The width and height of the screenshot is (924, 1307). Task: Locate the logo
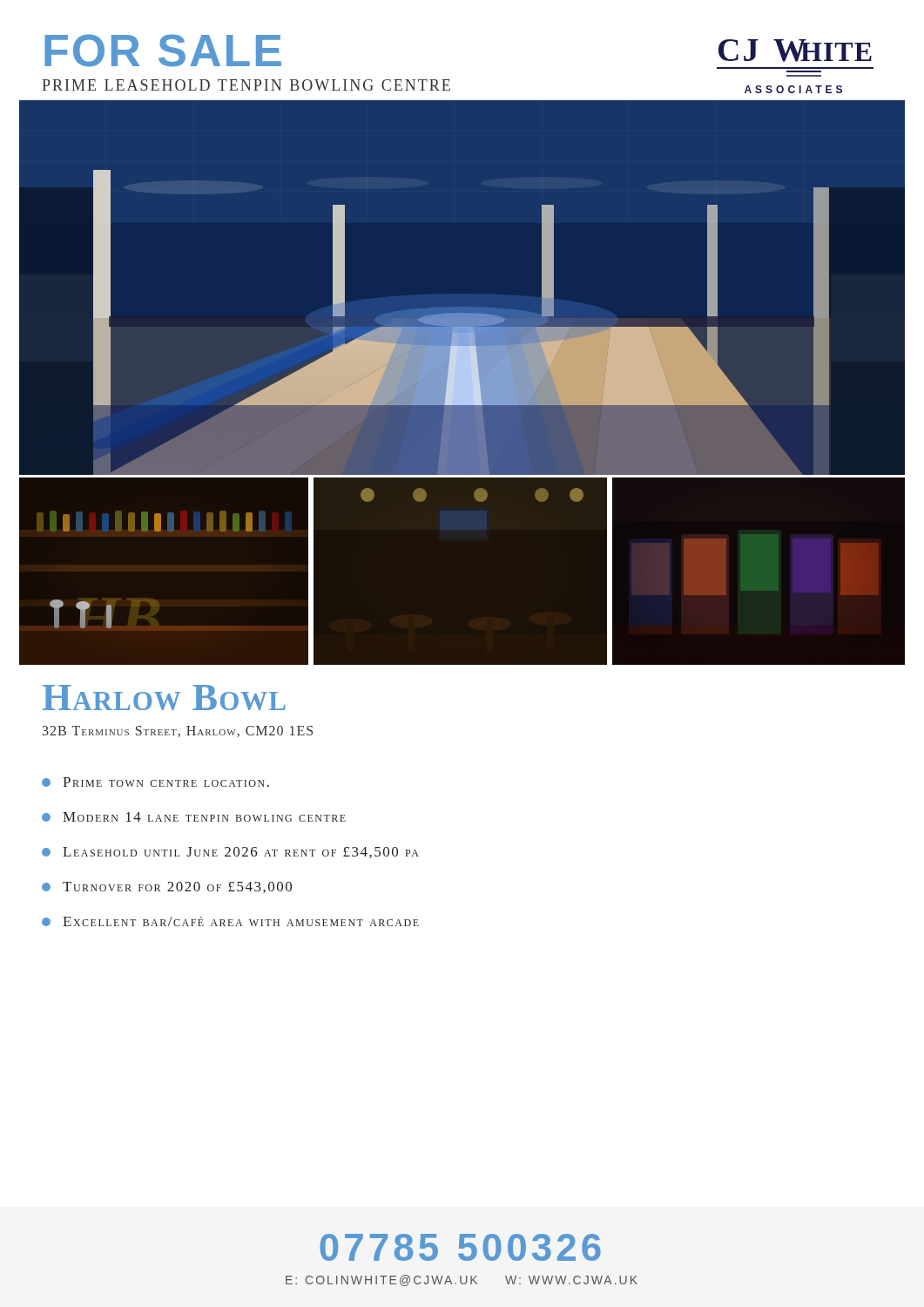pos(795,60)
